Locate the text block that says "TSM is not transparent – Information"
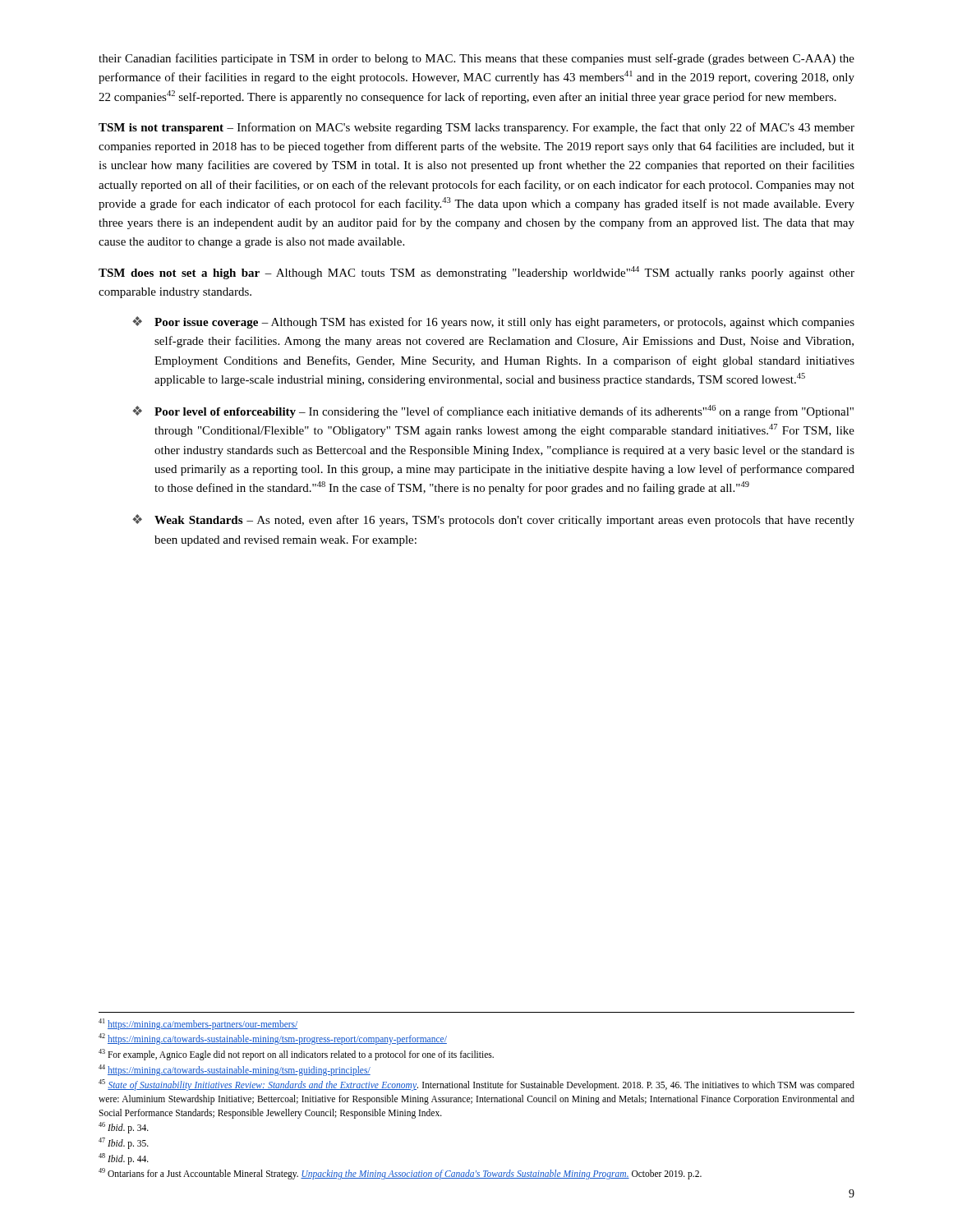The height and width of the screenshot is (1232, 953). 476,185
